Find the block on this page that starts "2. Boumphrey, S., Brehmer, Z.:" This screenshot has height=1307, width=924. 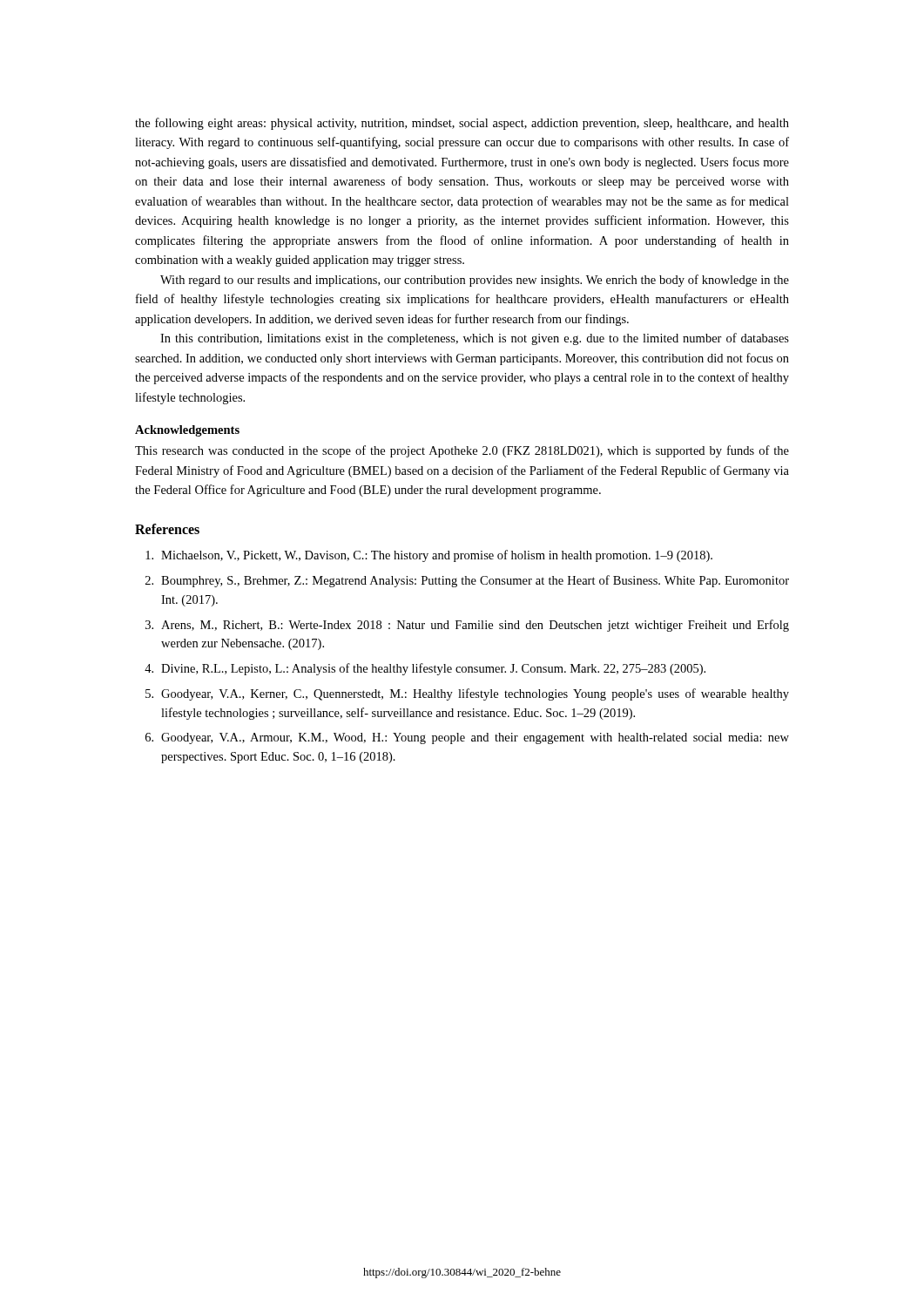tap(462, 591)
